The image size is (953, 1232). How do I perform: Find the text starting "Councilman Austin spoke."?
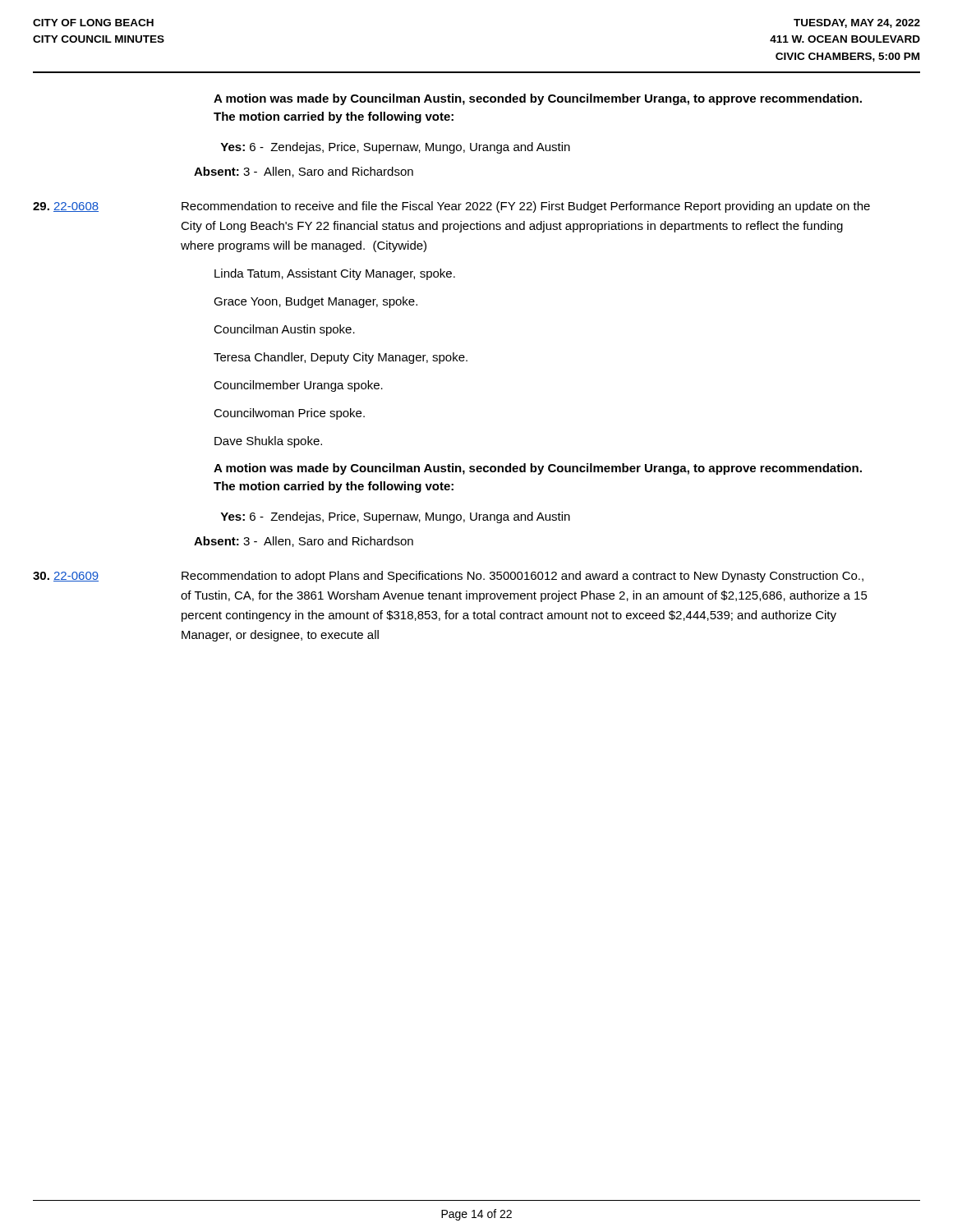(284, 329)
